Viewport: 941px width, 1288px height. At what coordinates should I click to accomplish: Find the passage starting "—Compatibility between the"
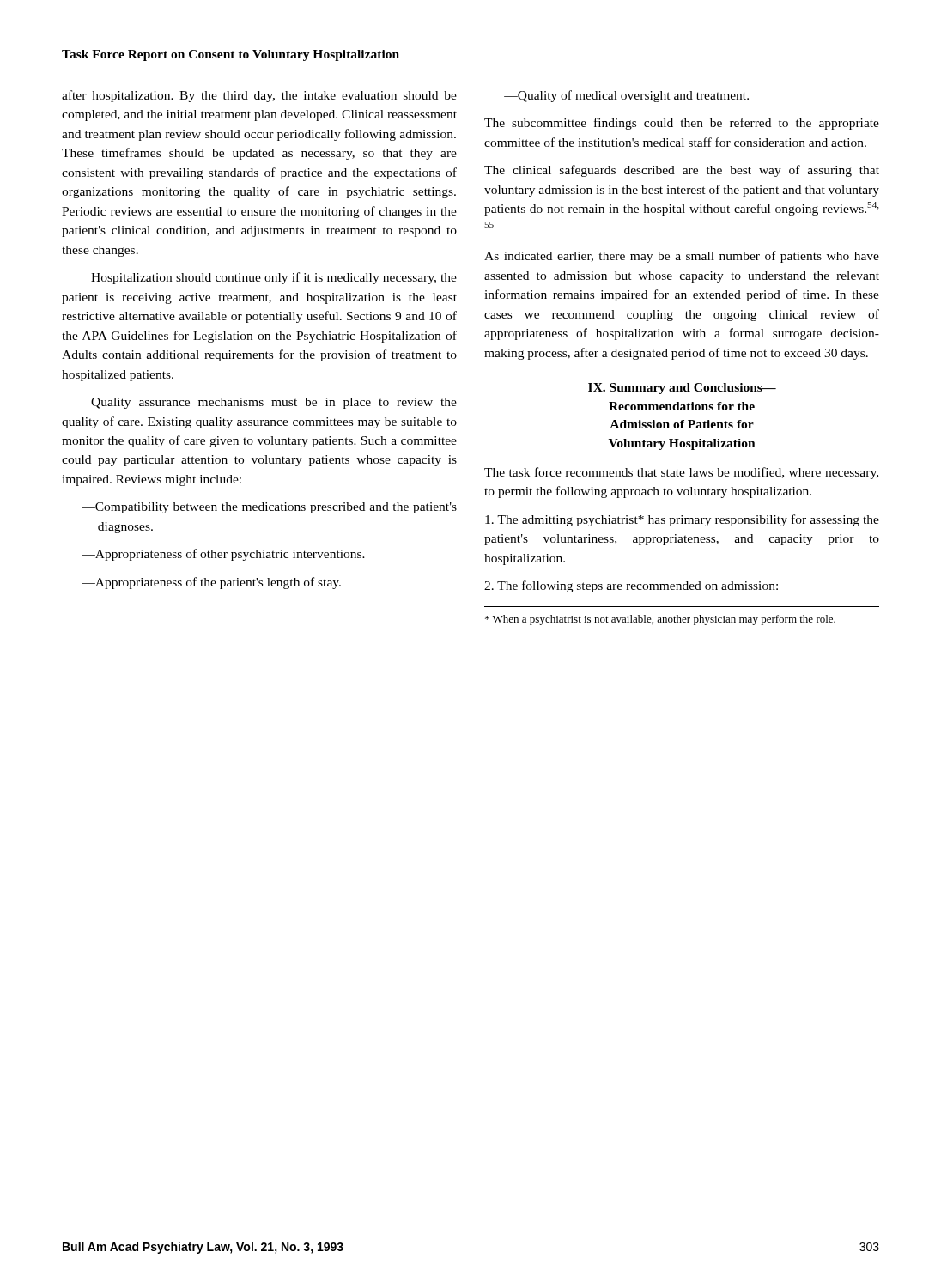[267, 517]
